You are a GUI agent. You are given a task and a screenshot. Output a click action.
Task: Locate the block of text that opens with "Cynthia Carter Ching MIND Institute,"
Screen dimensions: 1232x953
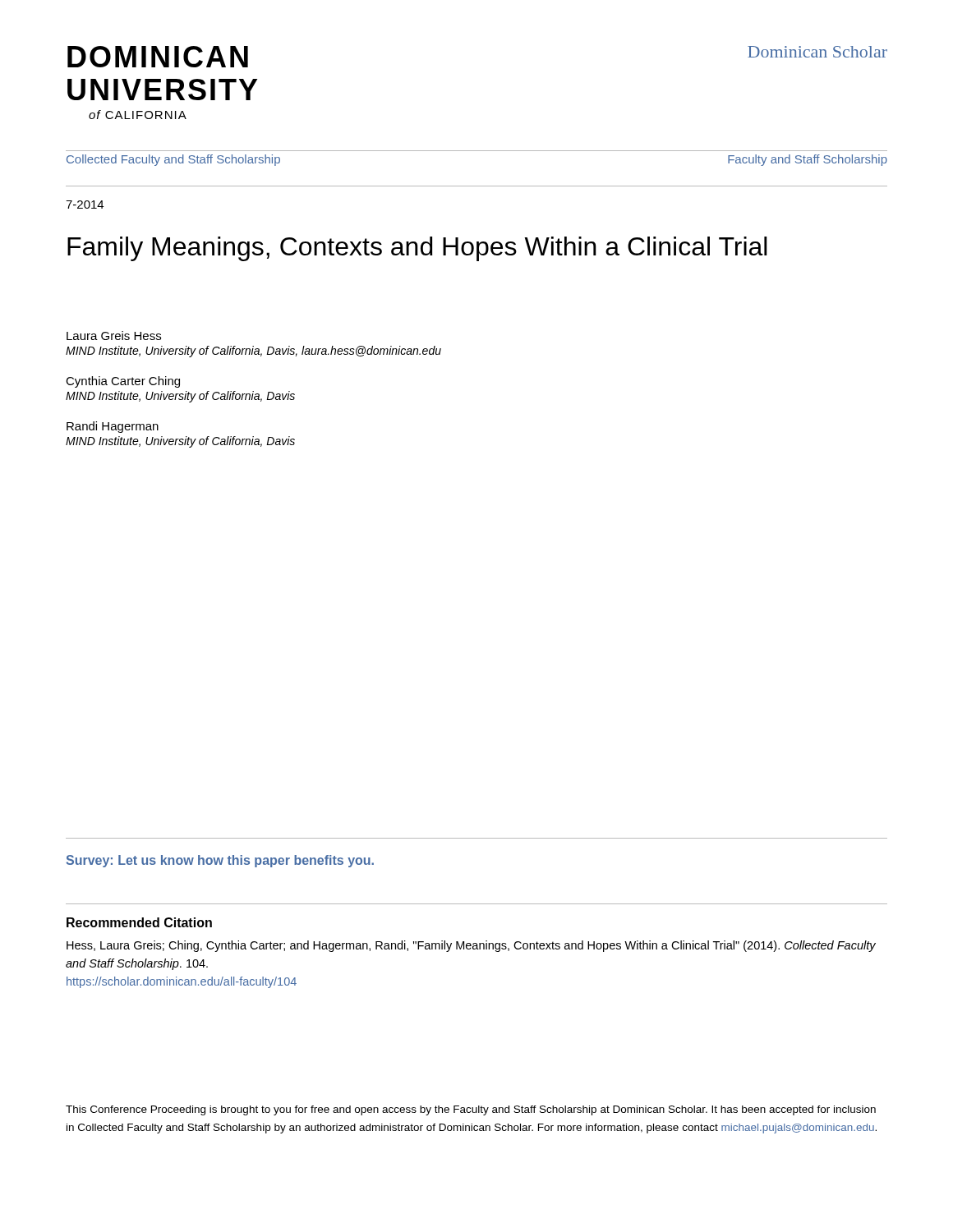(253, 388)
